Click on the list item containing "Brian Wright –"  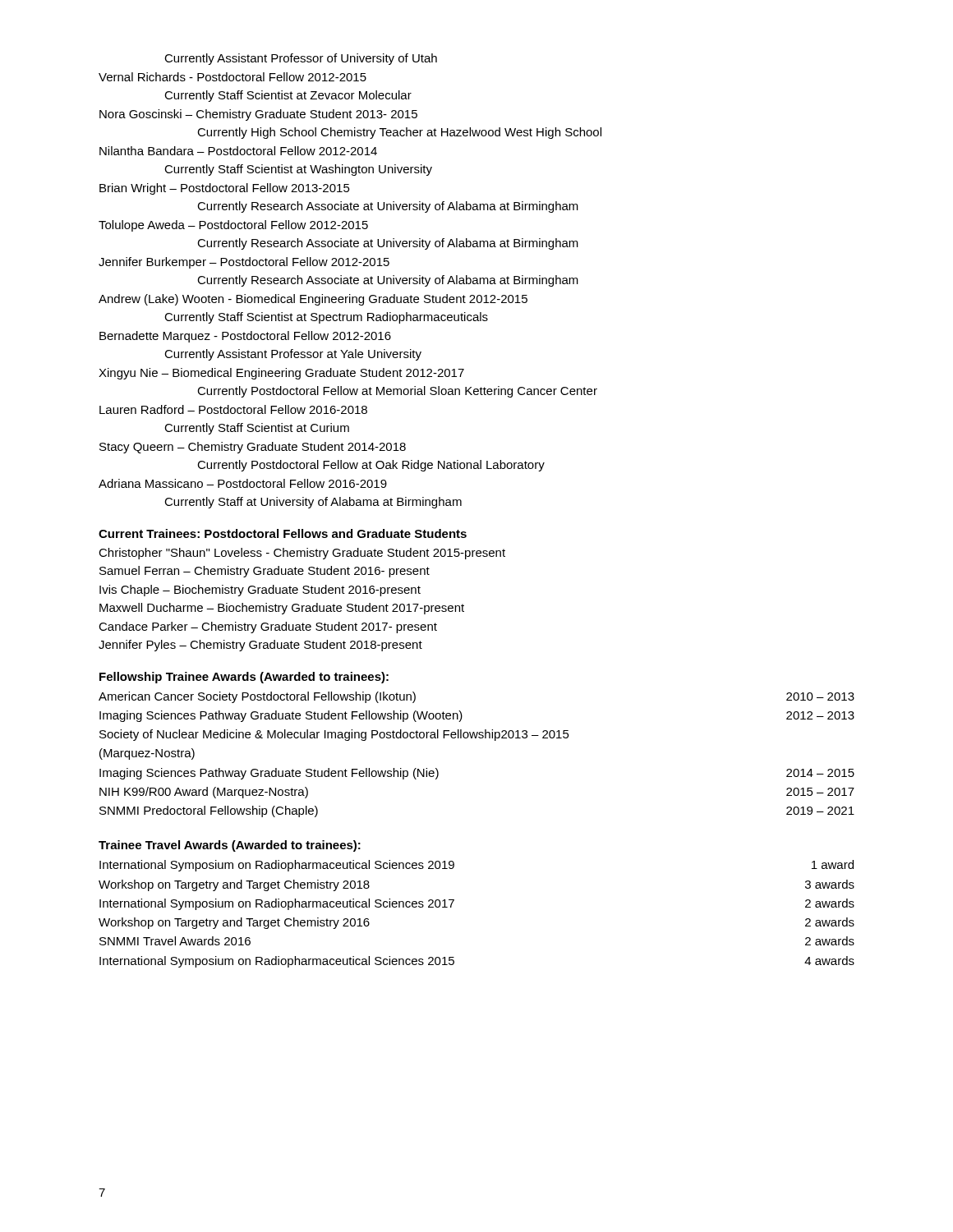[x=476, y=198]
